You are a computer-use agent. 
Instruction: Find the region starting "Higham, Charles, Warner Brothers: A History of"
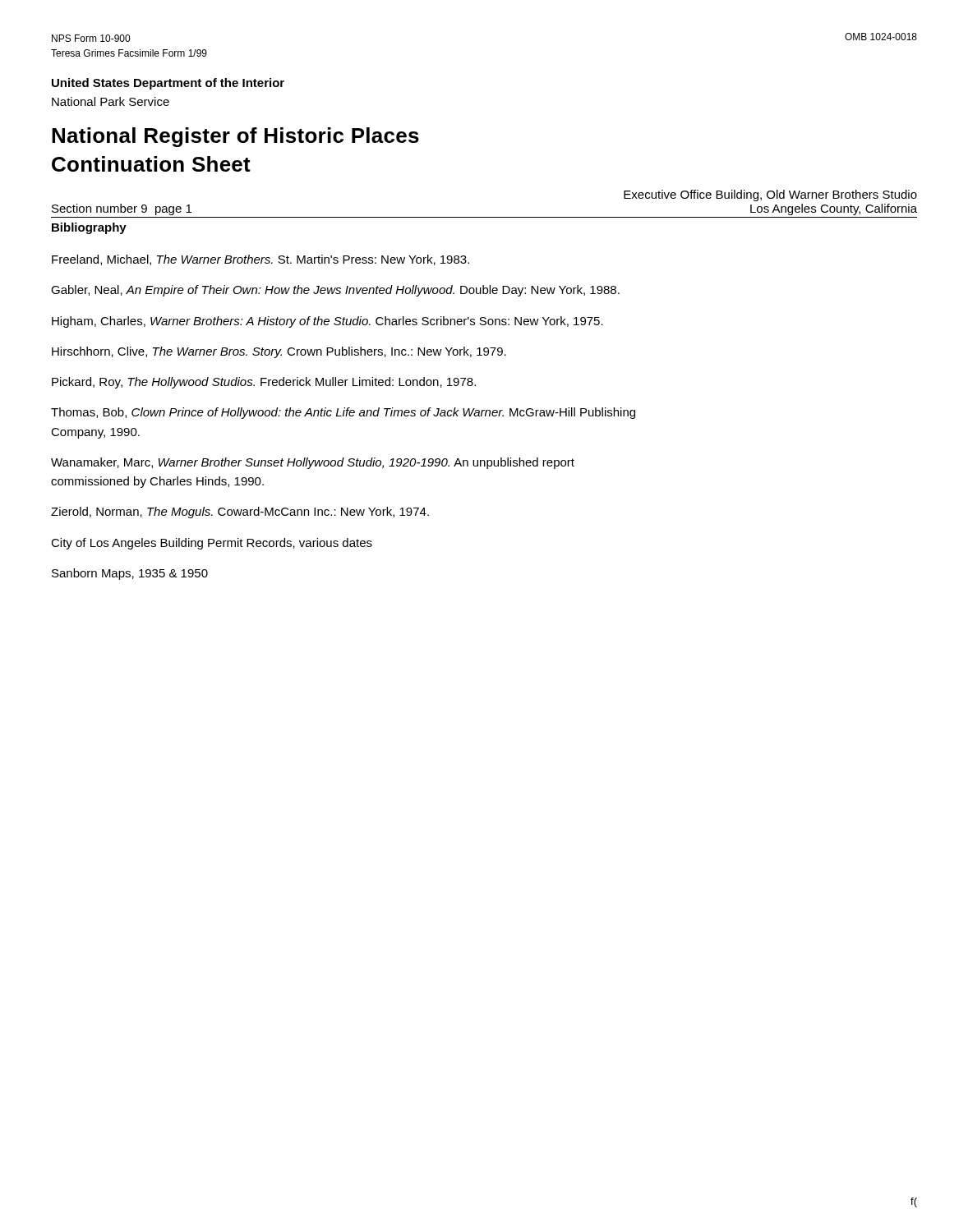tap(327, 320)
